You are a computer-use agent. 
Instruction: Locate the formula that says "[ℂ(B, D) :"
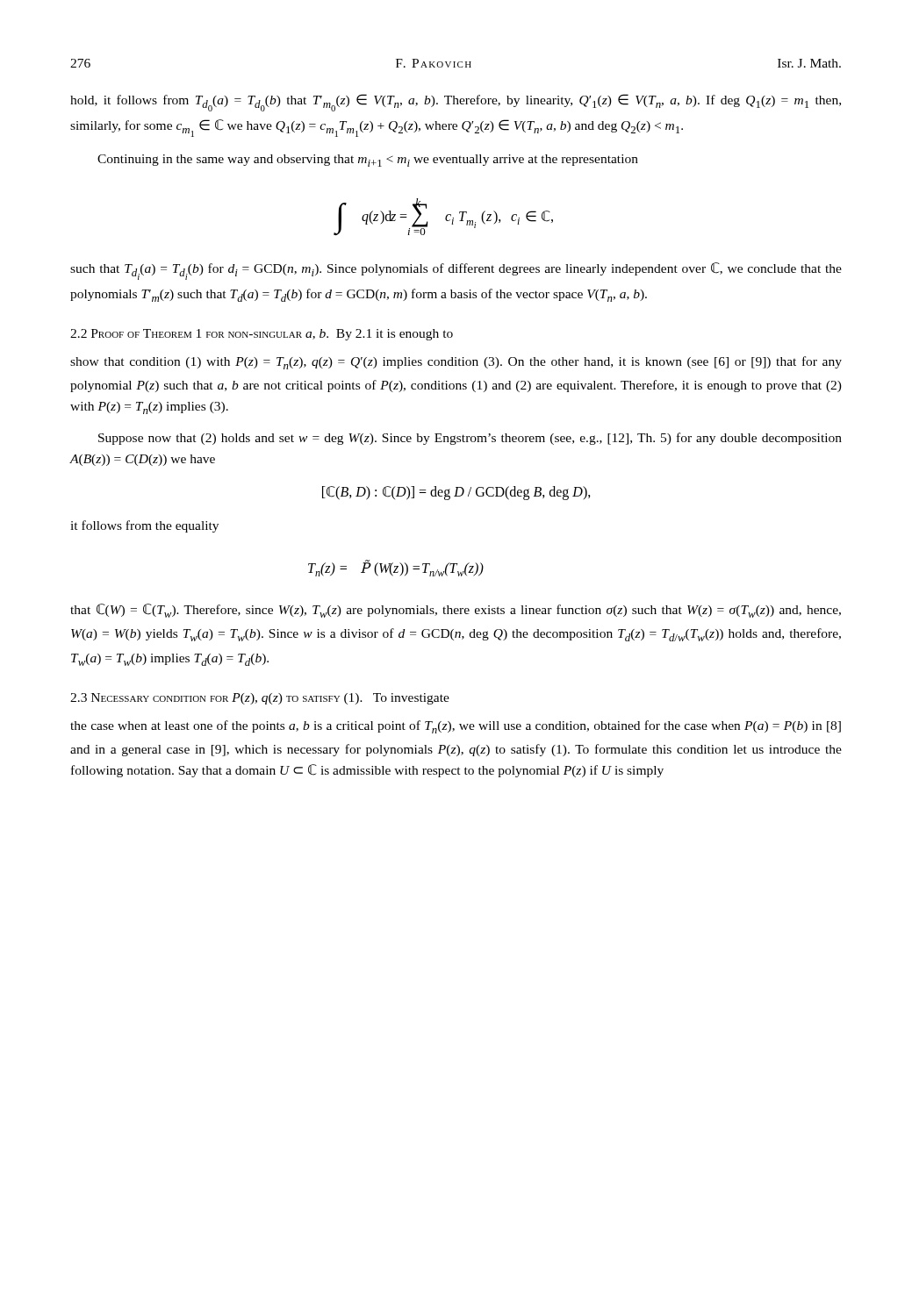pos(456,492)
